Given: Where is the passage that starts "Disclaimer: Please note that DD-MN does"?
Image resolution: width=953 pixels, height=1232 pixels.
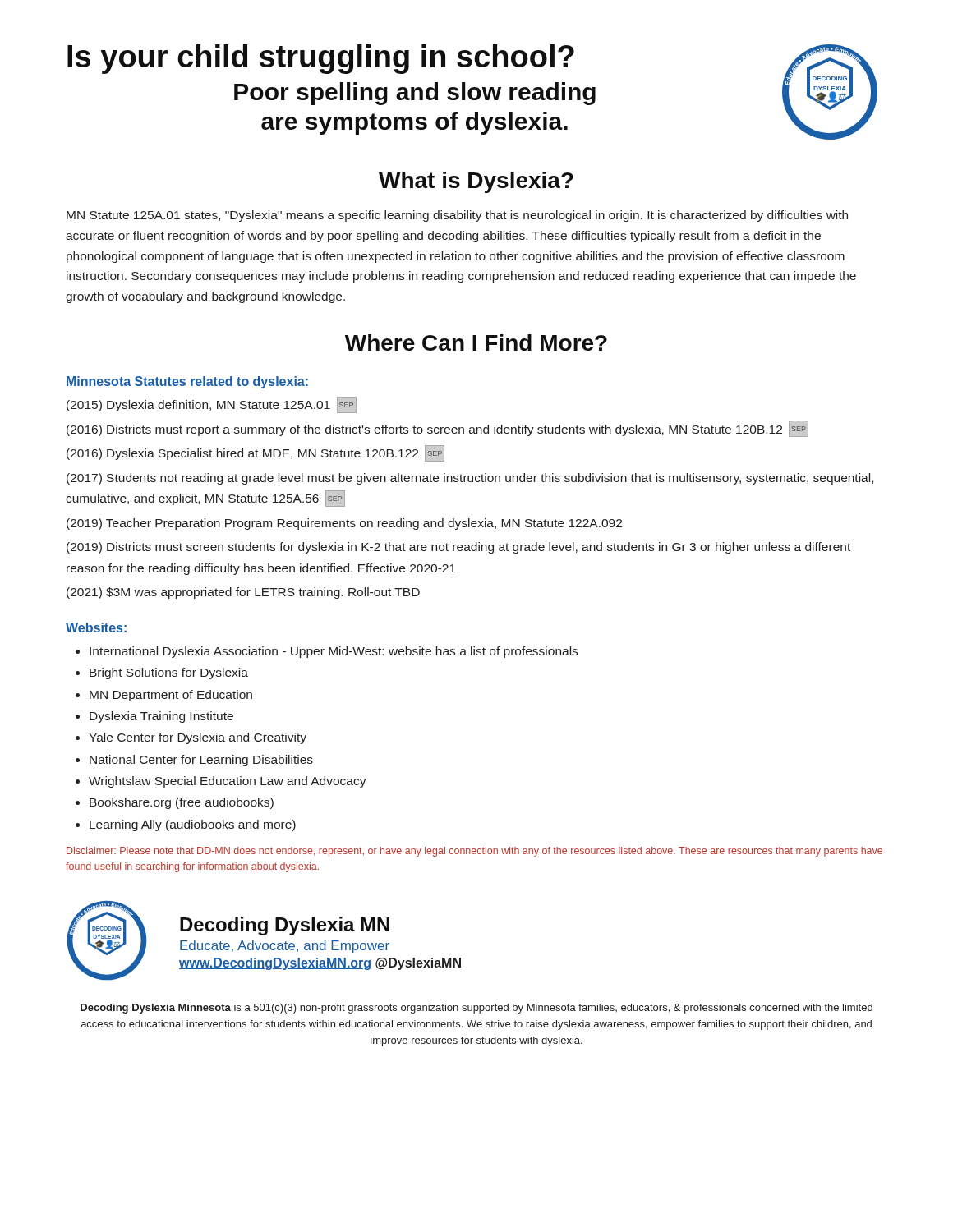Looking at the screenshot, I should tap(476, 859).
